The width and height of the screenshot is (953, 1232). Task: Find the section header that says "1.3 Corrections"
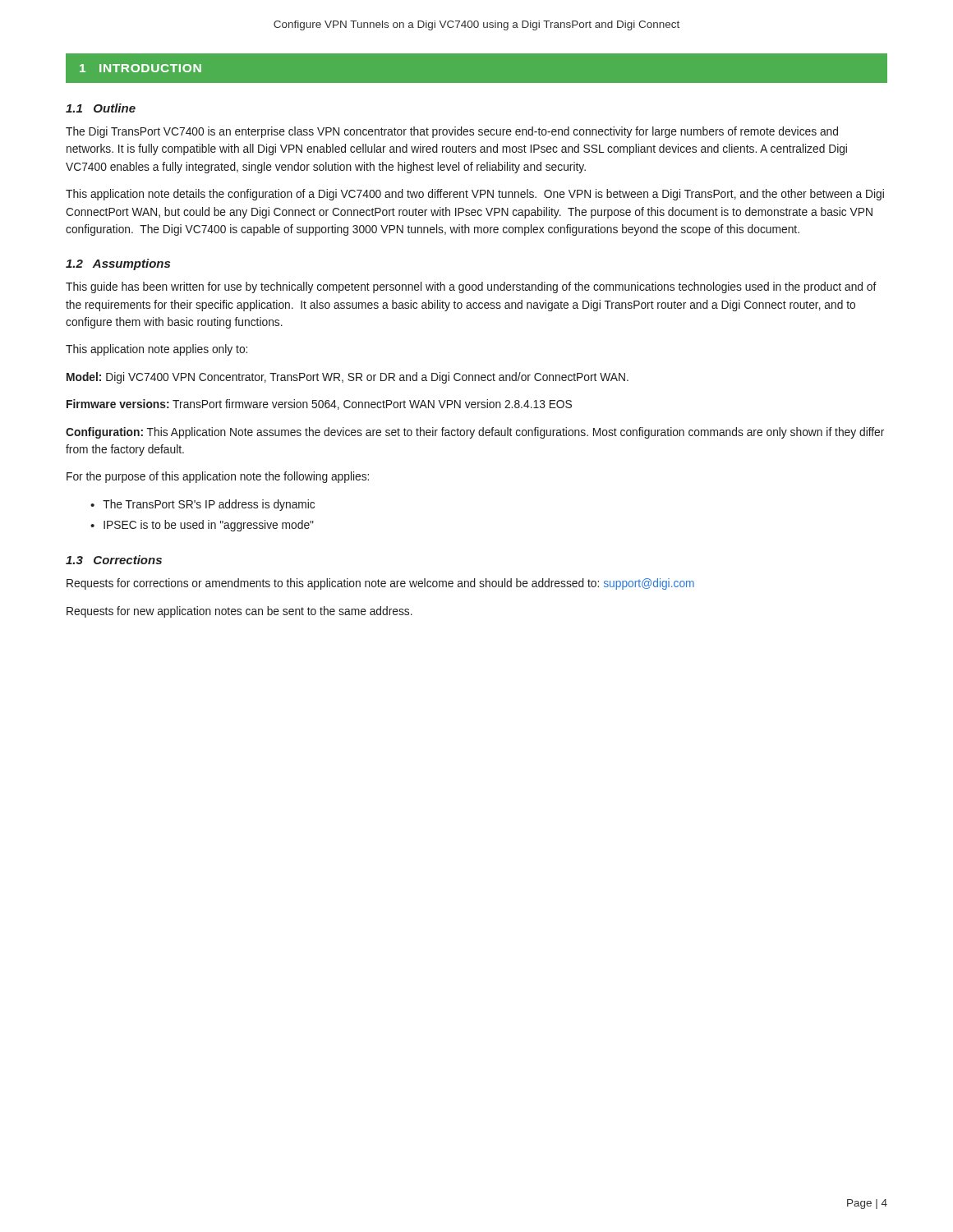114,560
